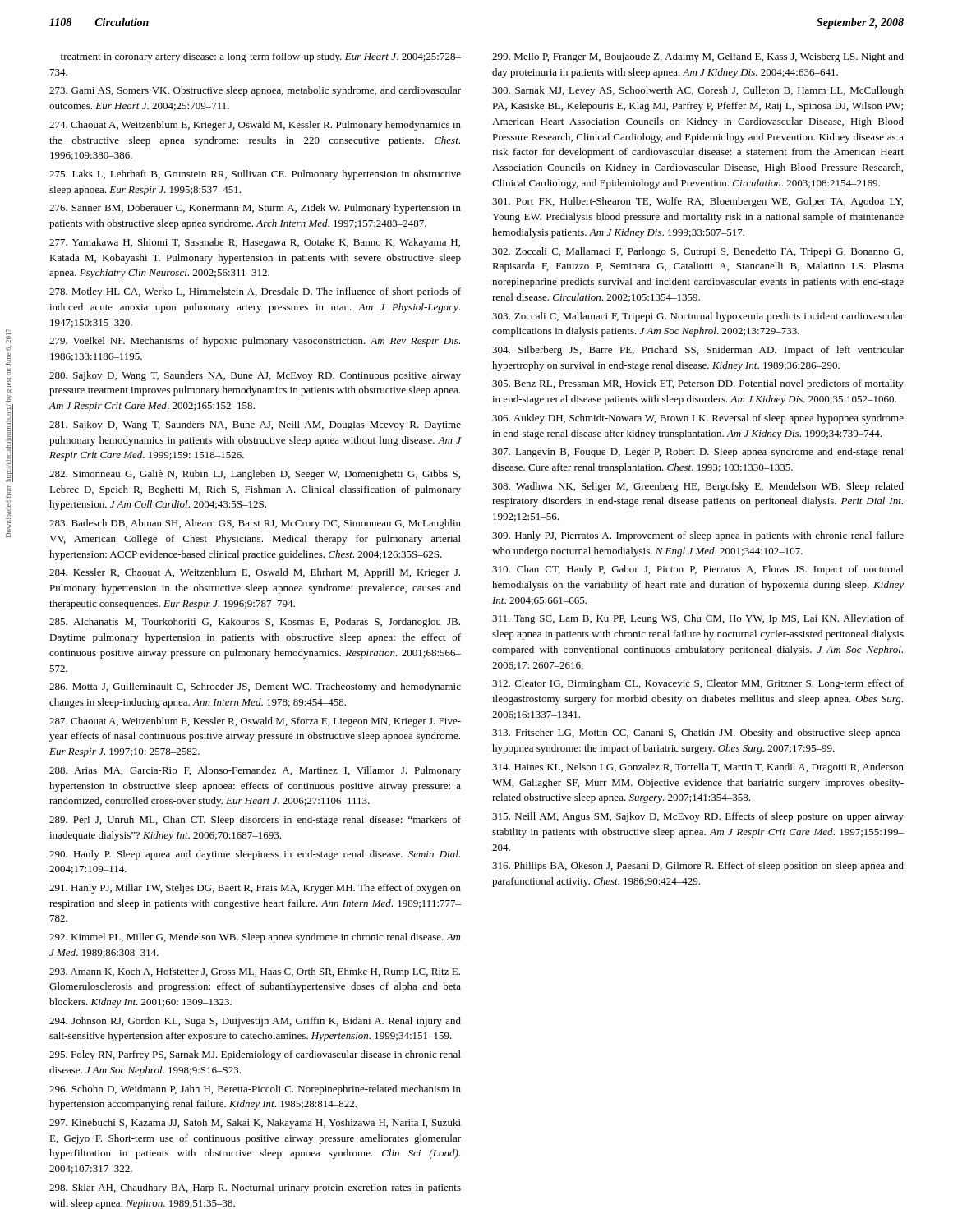Navigate to the text starting "286. Motta J,"
The width and height of the screenshot is (953, 1232).
click(255, 694)
